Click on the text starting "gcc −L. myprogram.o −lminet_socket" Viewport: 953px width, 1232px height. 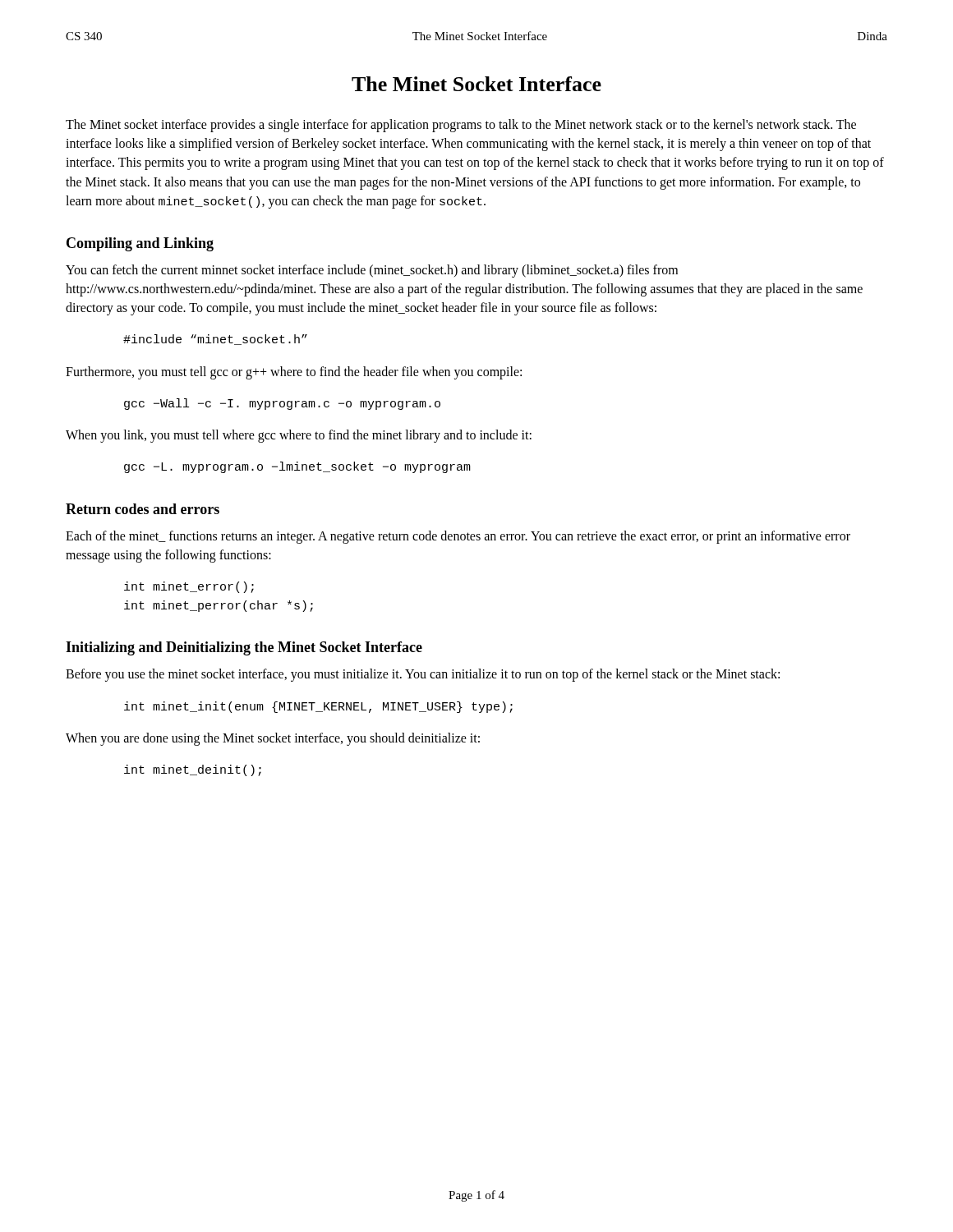297,468
